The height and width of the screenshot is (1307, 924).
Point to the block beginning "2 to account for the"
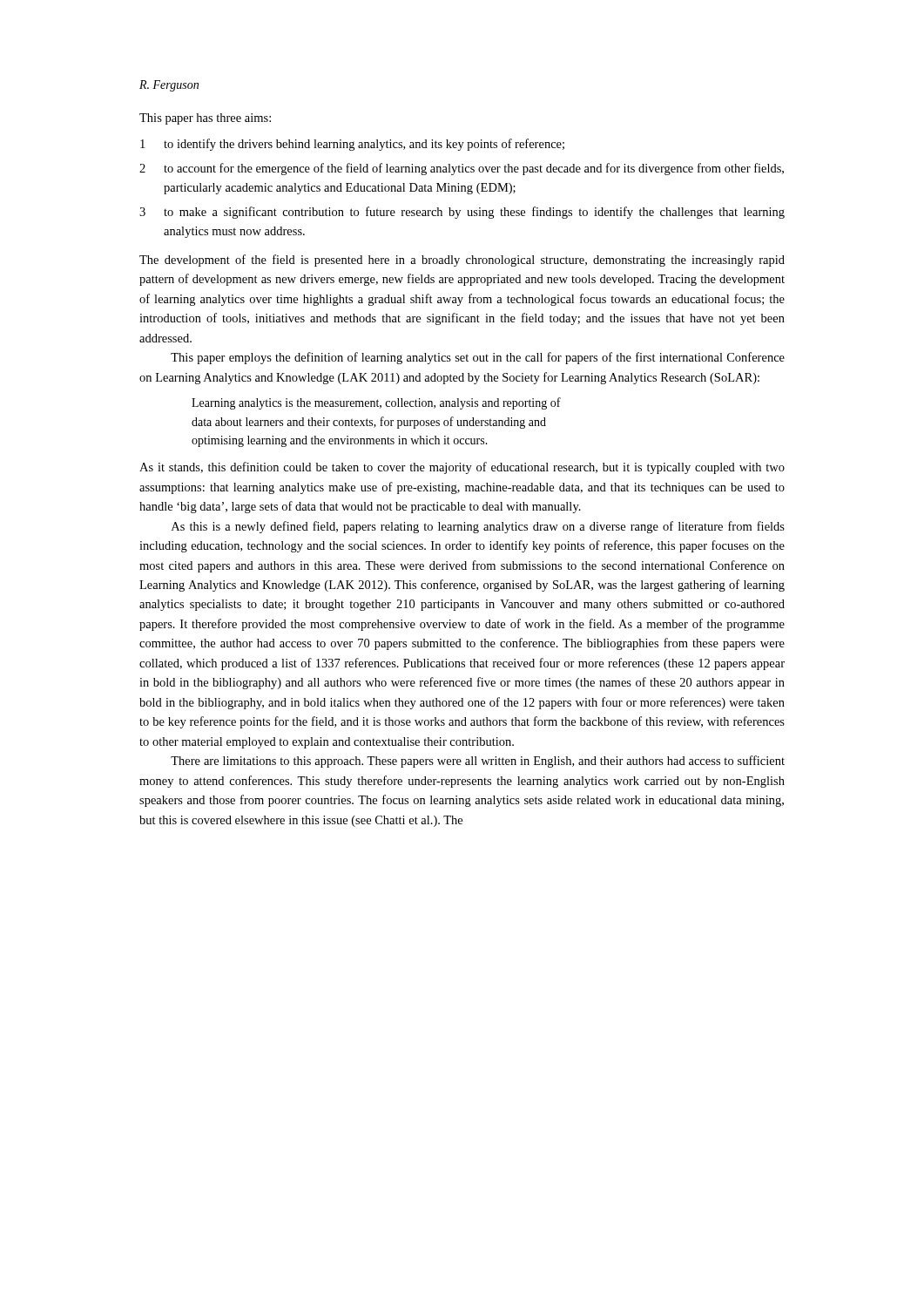462,178
